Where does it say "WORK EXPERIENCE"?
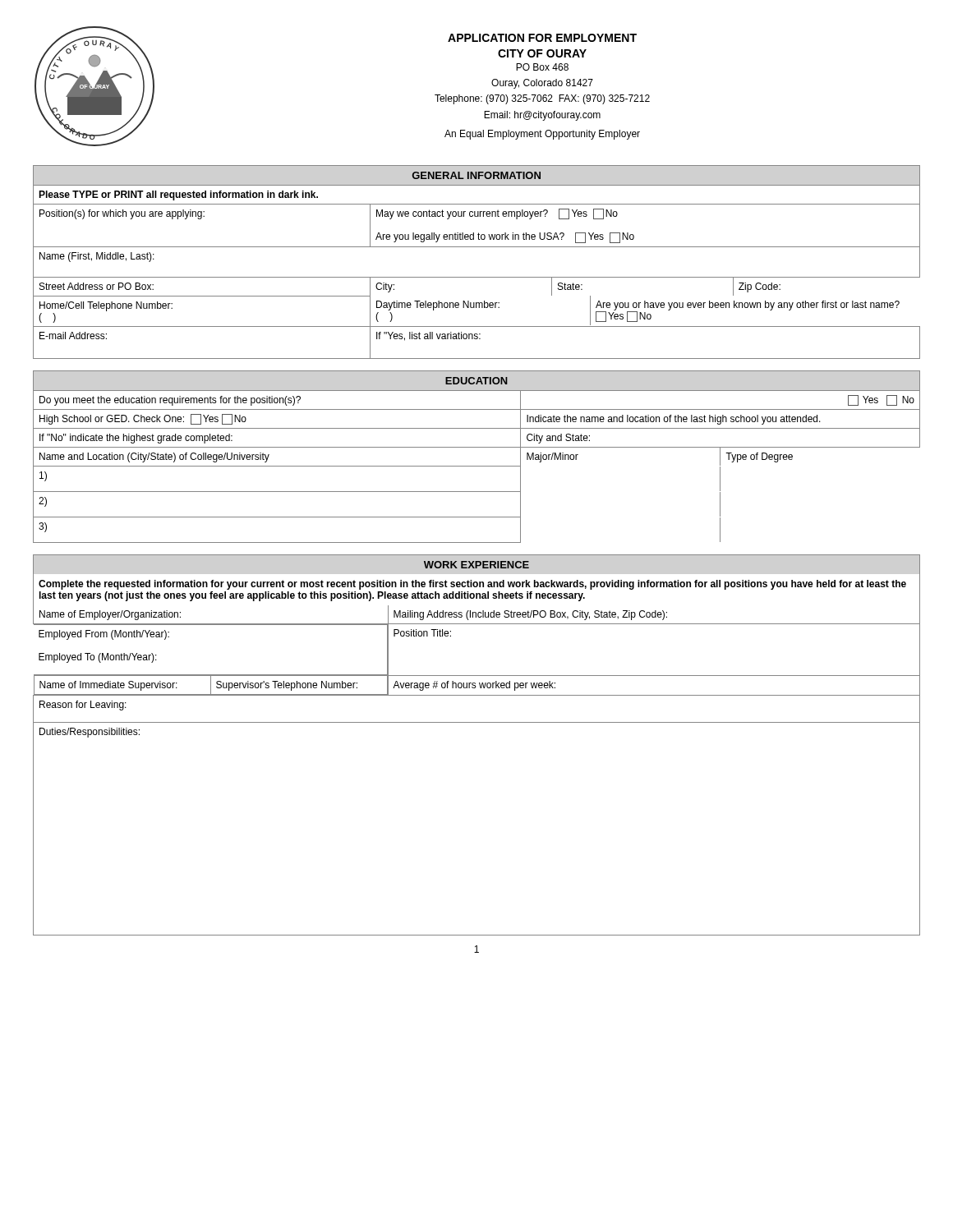This screenshot has height=1232, width=953. click(476, 565)
